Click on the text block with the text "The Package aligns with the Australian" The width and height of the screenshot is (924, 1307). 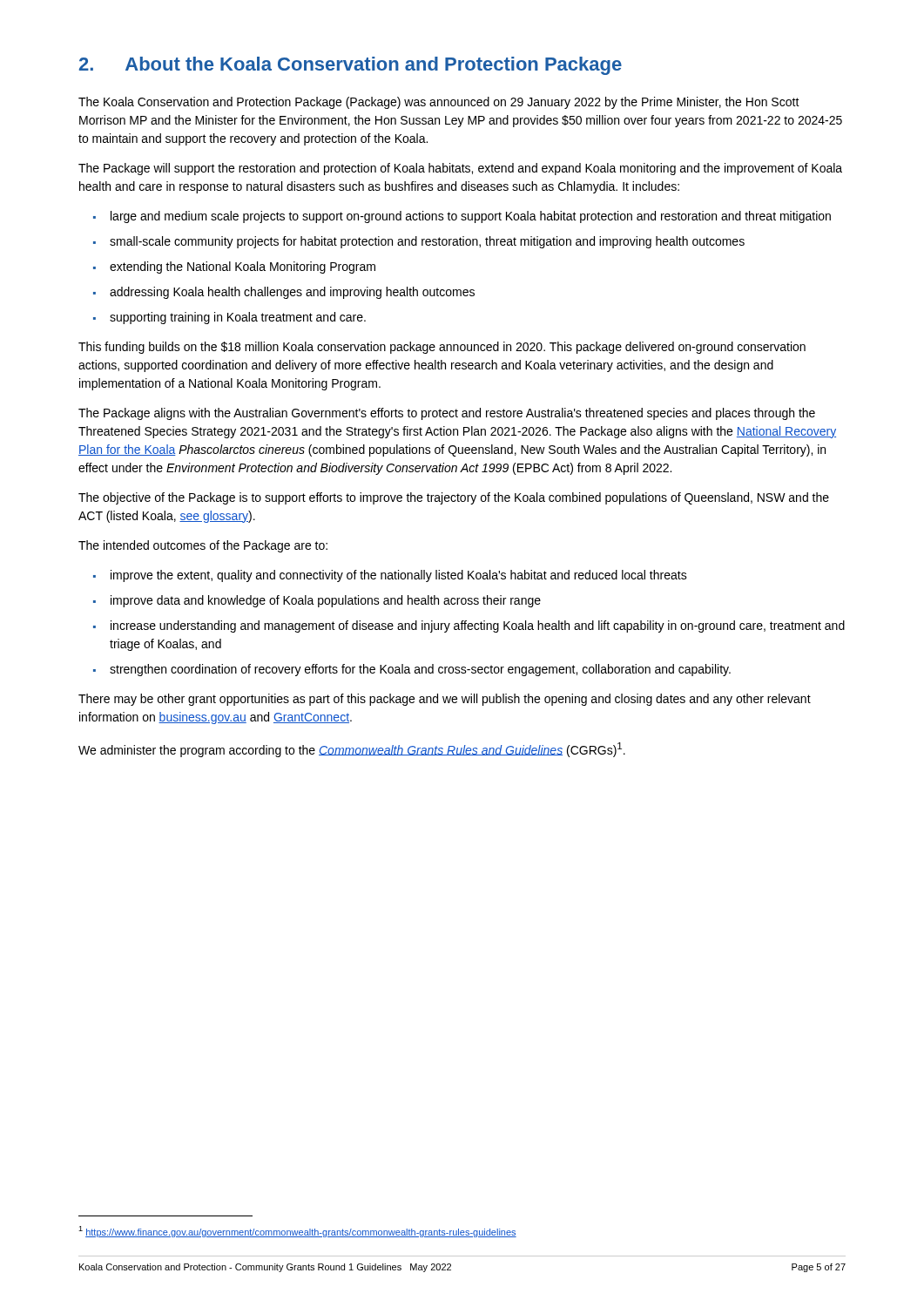coord(462,441)
